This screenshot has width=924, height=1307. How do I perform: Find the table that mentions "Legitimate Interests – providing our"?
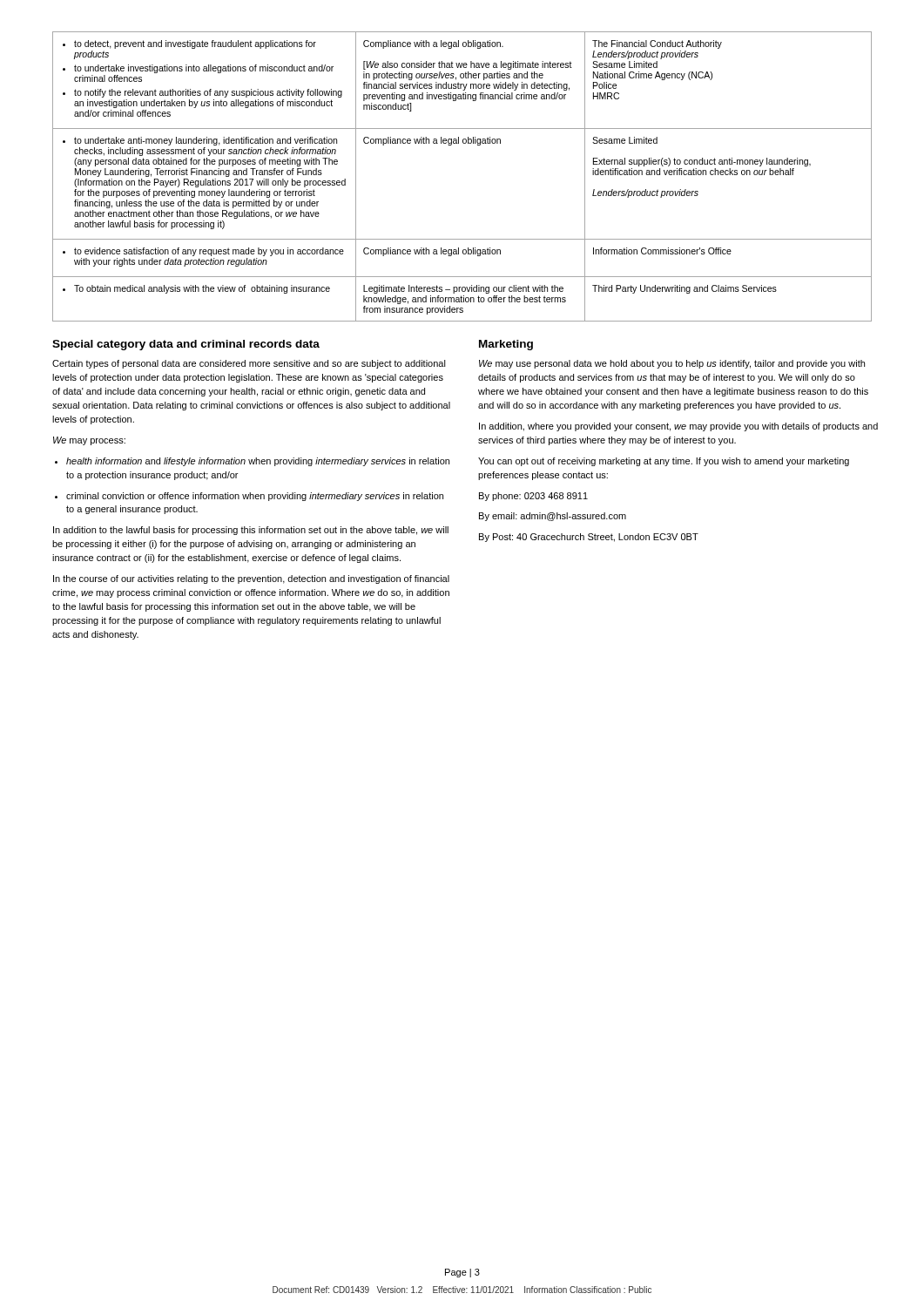click(x=462, y=176)
